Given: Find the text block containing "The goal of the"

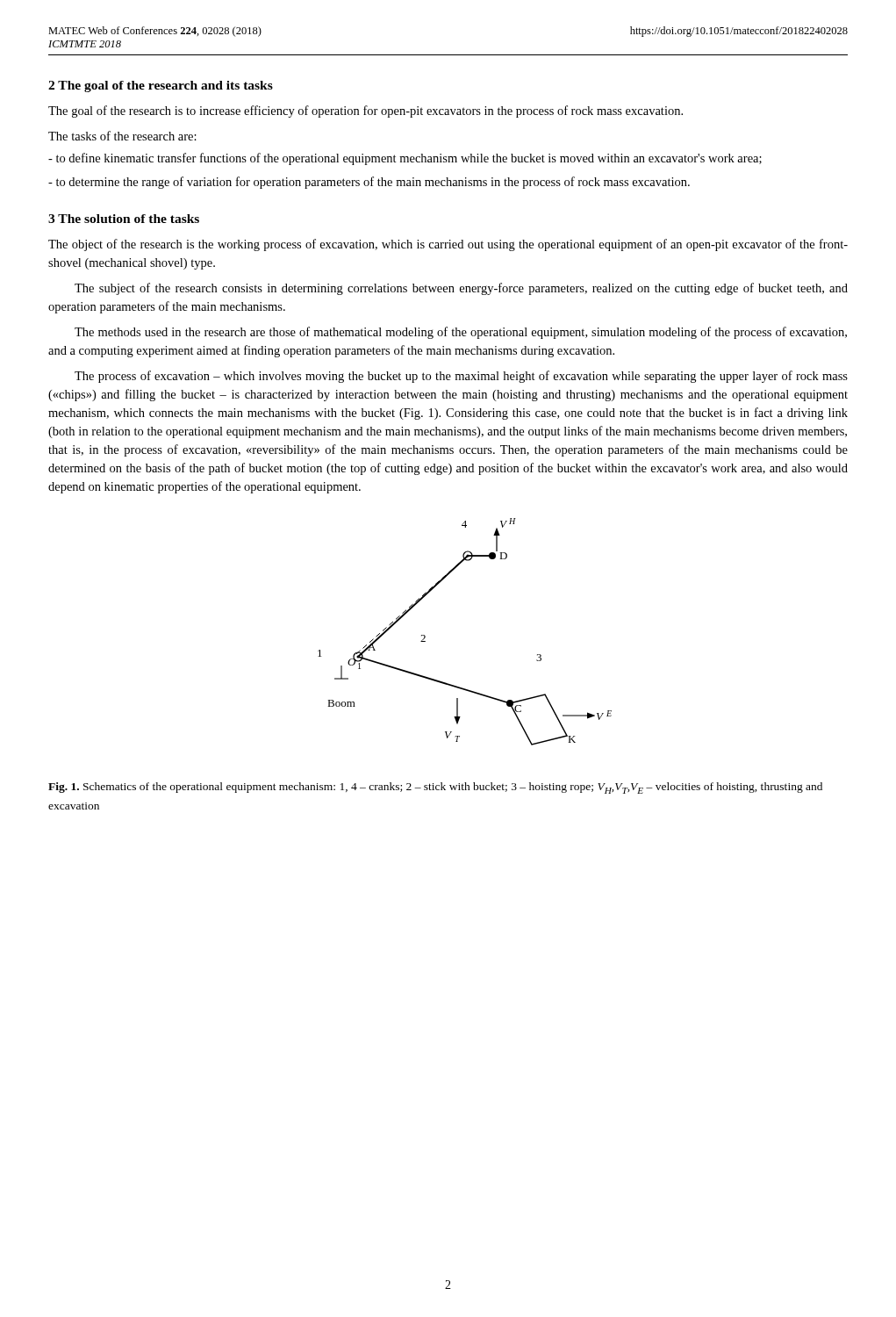Looking at the screenshot, I should [x=366, y=111].
